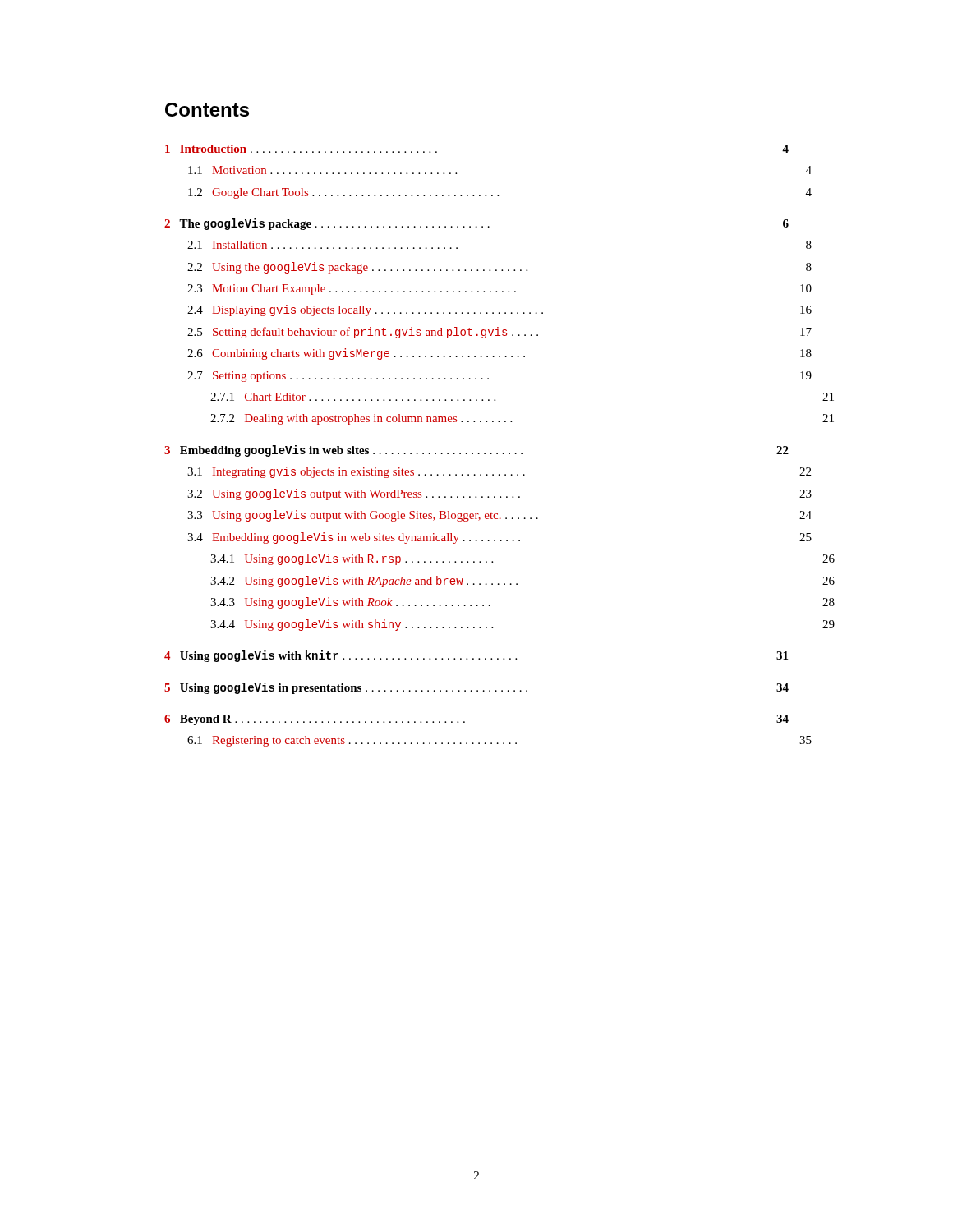Click on the list item with the text "2.6 Combining charts with gvisMerge . . ."
The height and width of the screenshot is (1232, 953).
pyautogui.click(x=500, y=354)
